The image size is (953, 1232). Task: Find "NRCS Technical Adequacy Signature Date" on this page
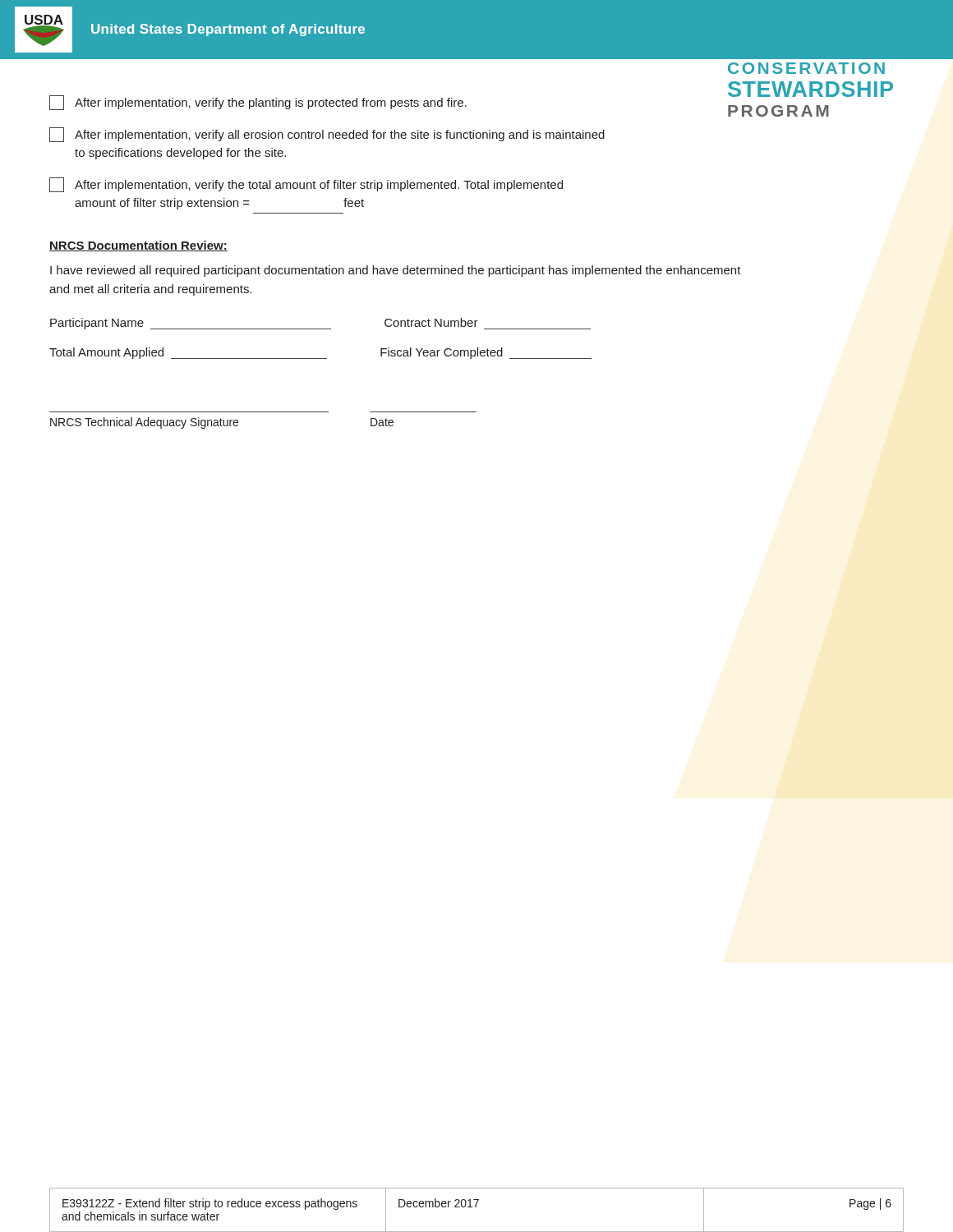click(263, 411)
